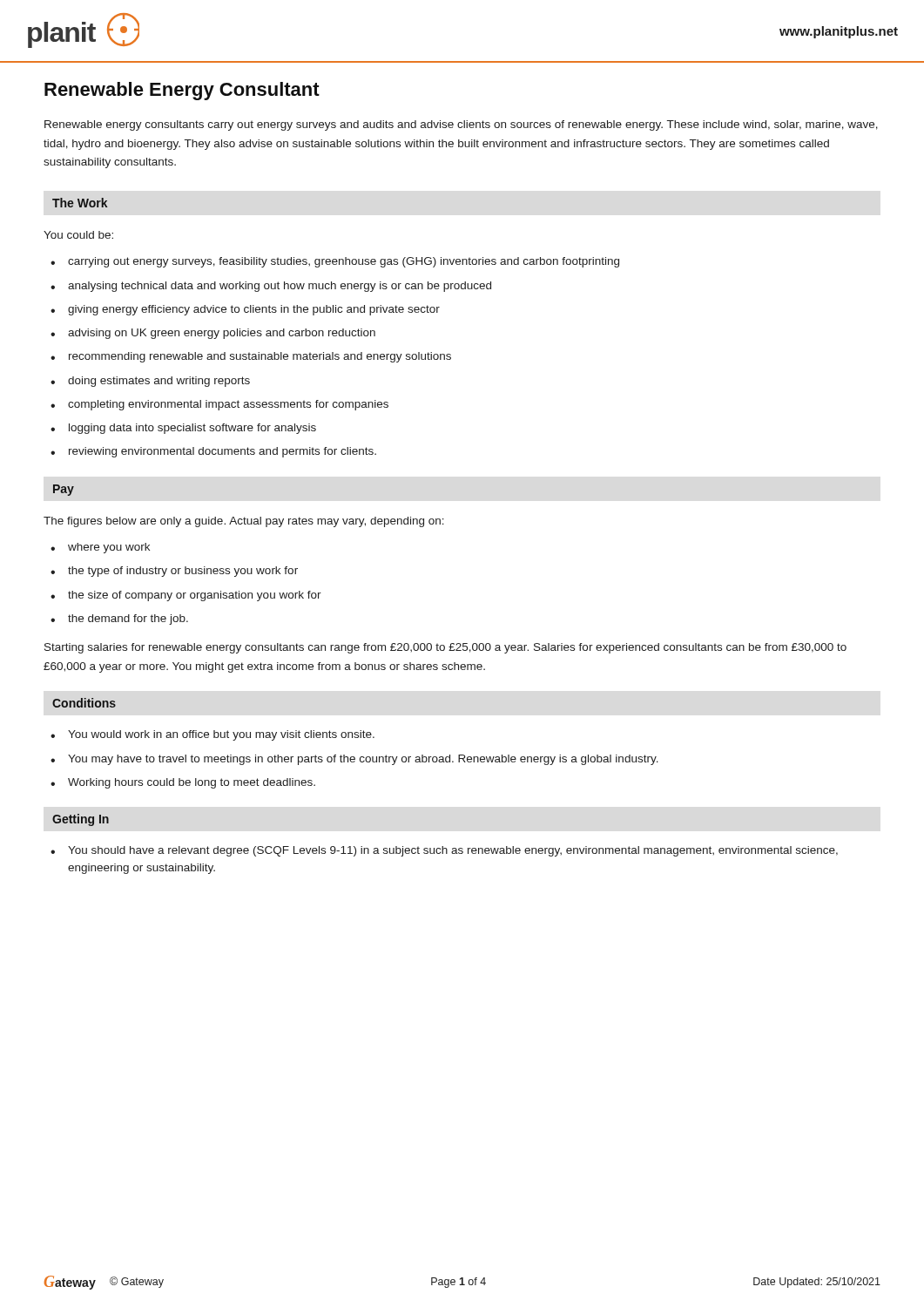Select the text block starting "Renewable energy consultants carry out energy surveys and"

(x=461, y=143)
